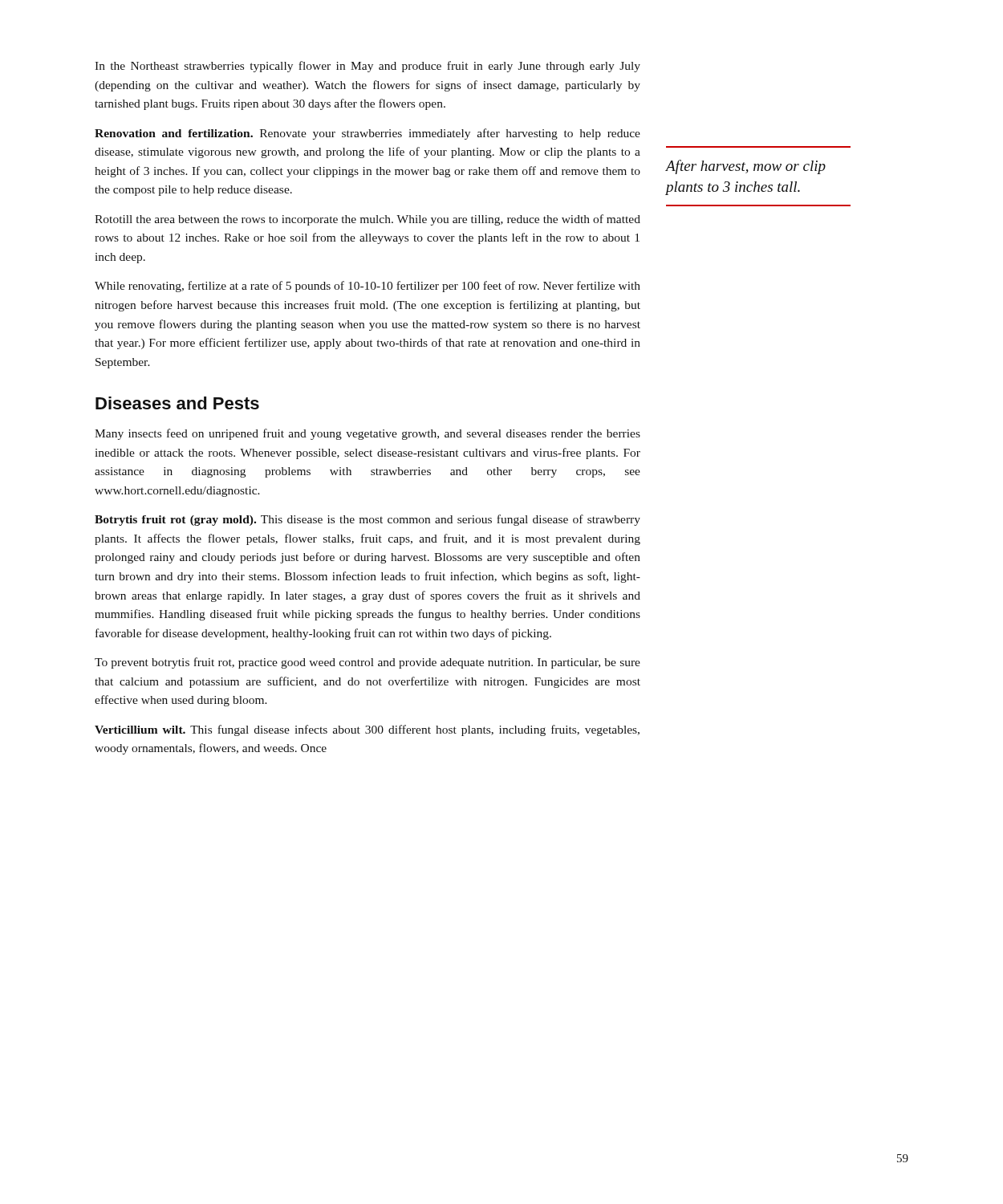Where is the passage that starts "Rototill the area between the"?
Screen dimensions: 1204x1003
[367, 238]
